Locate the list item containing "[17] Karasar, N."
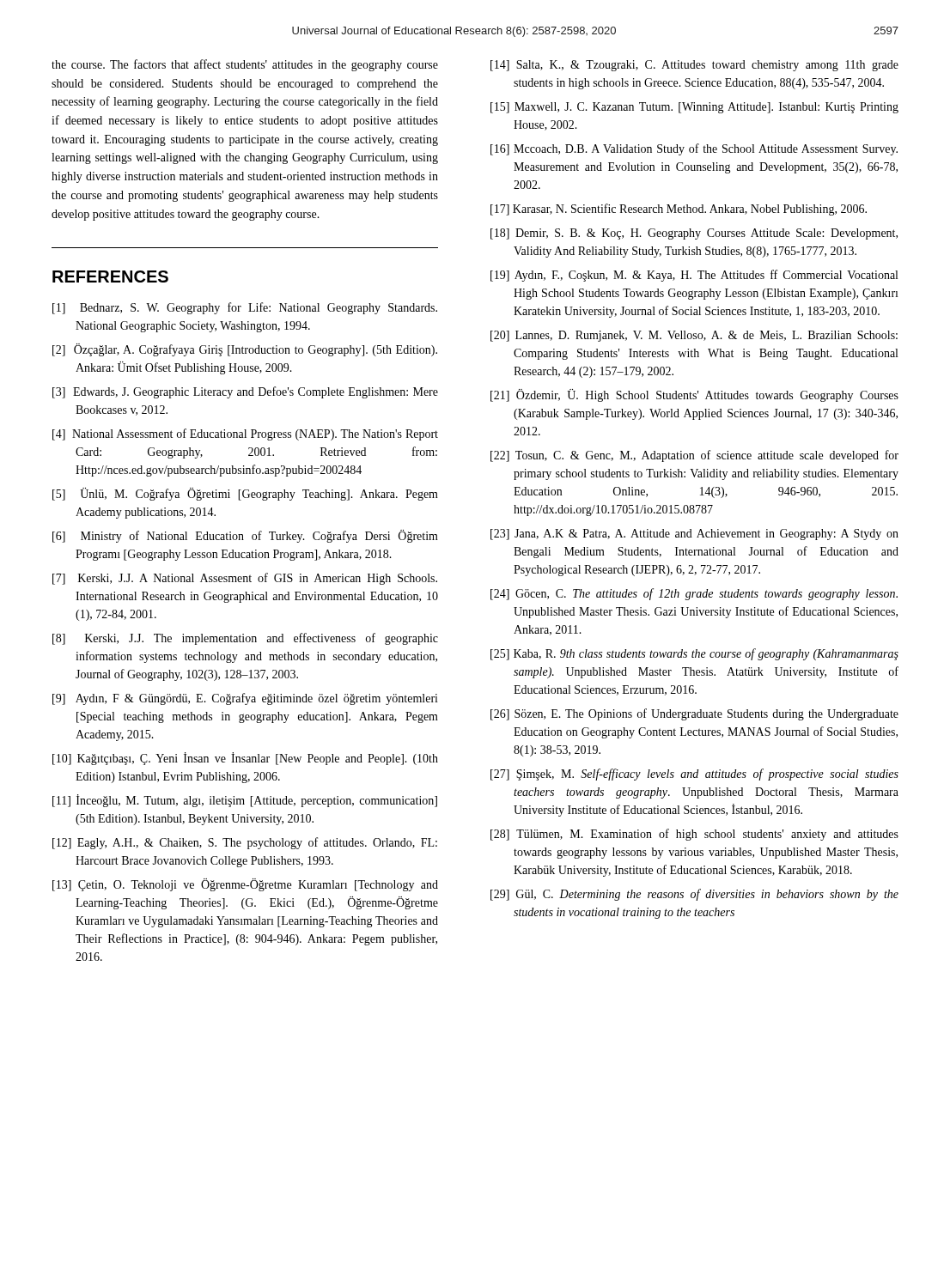 [x=679, y=209]
